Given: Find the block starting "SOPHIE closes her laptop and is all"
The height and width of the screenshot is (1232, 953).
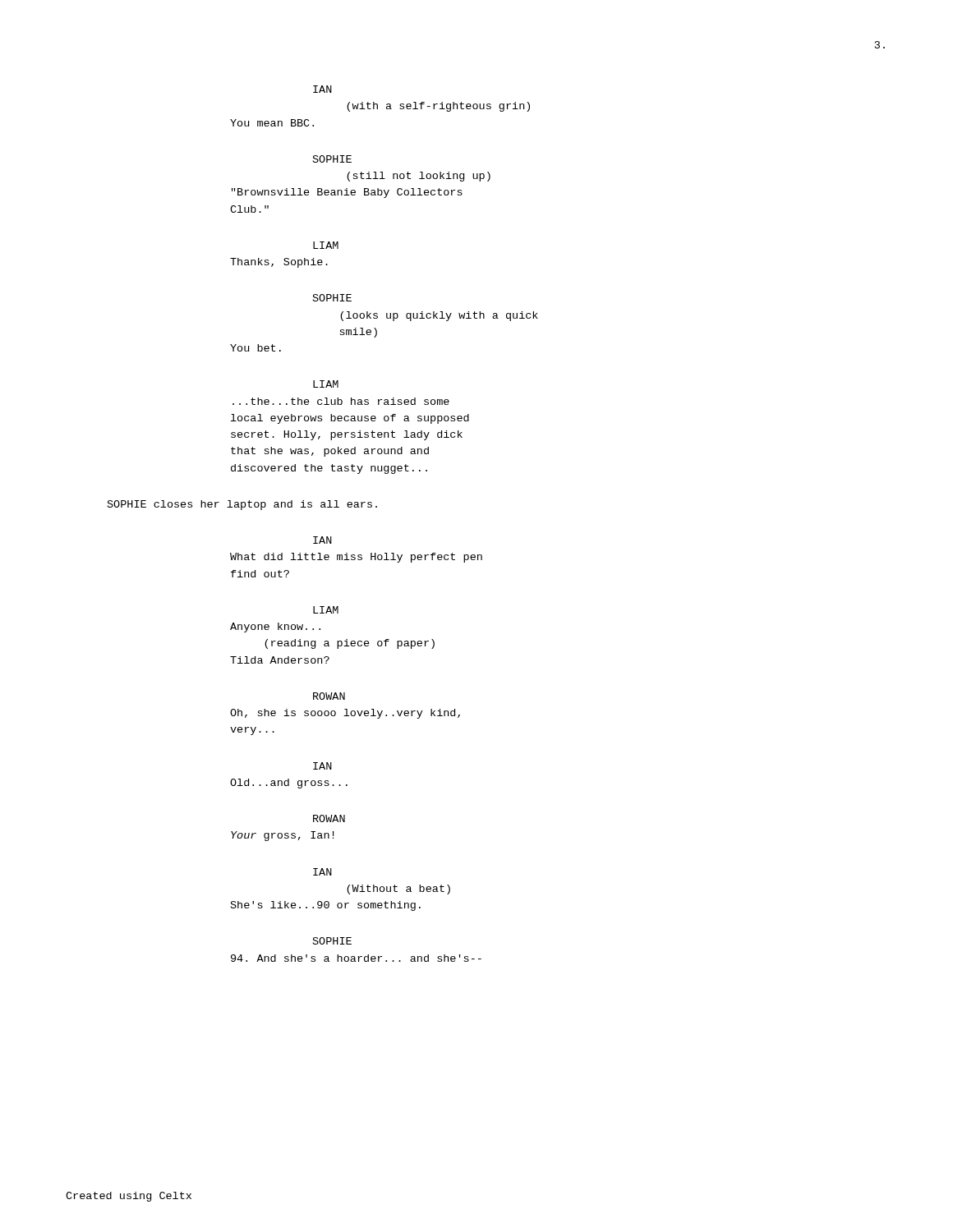Looking at the screenshot, I should coord(243,505).
